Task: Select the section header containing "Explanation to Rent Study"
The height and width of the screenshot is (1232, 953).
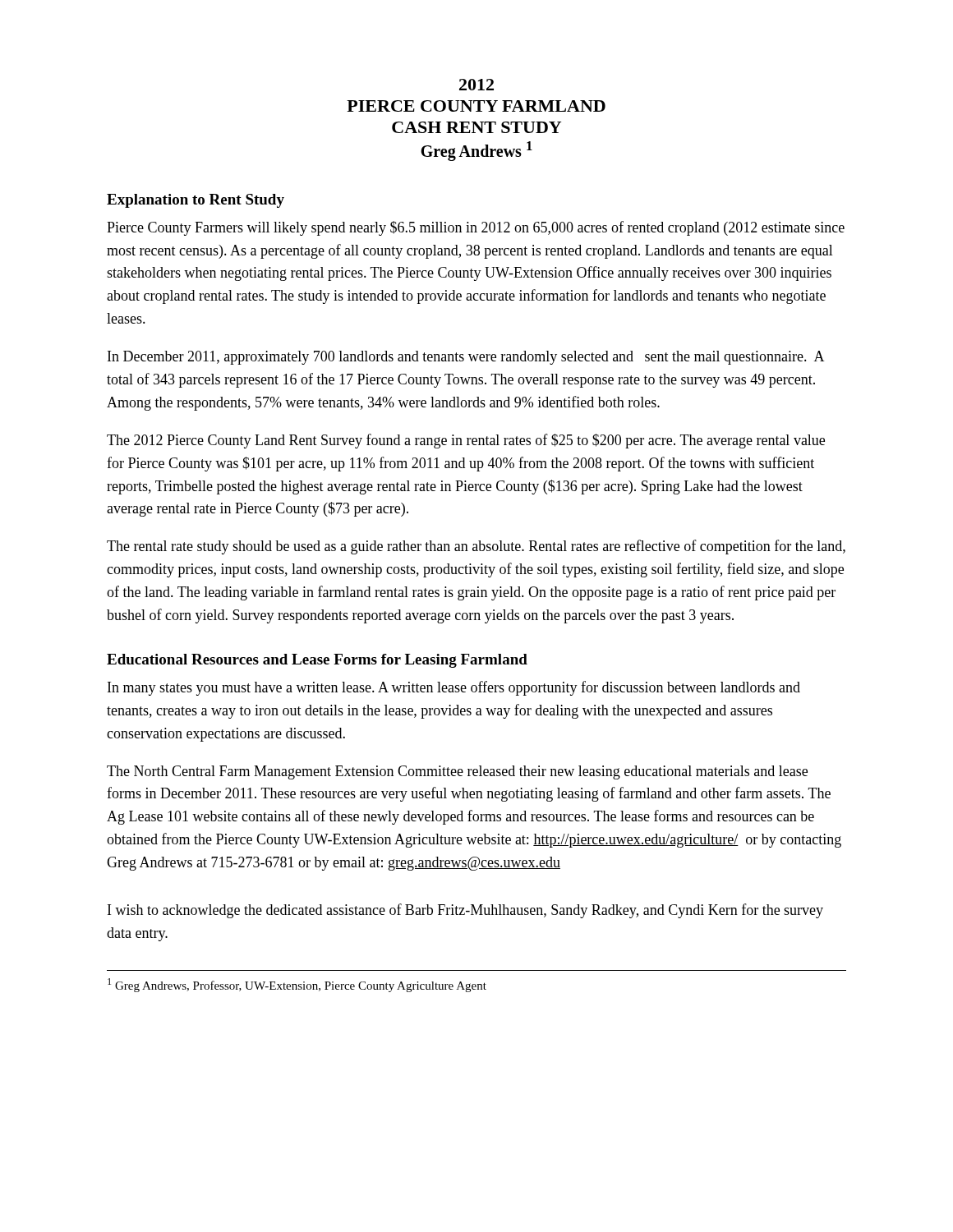Action: [x=196, y=199]
